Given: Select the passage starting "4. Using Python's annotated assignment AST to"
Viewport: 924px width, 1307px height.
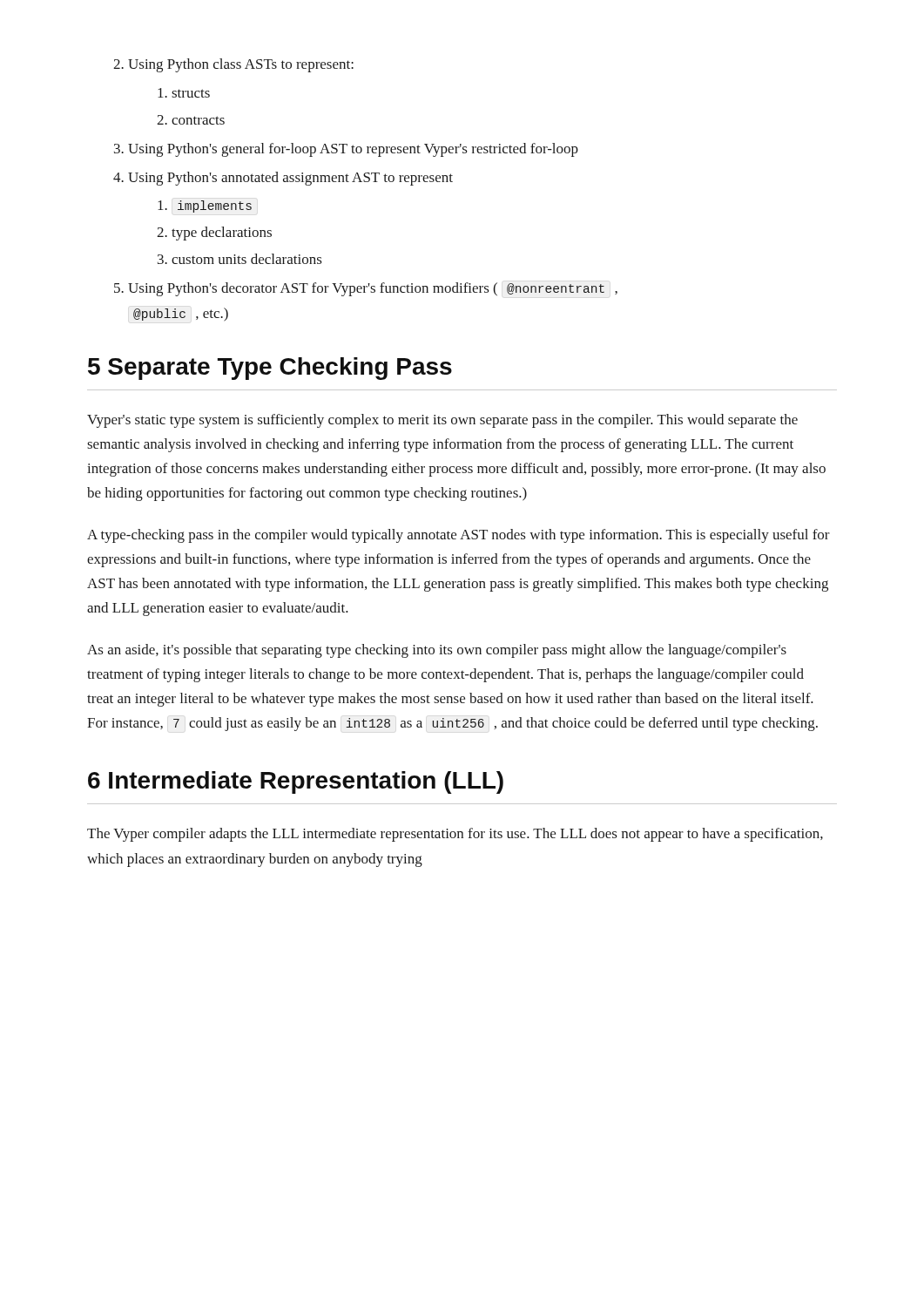Looking at the screenshot, I should [x=283, y=177].
